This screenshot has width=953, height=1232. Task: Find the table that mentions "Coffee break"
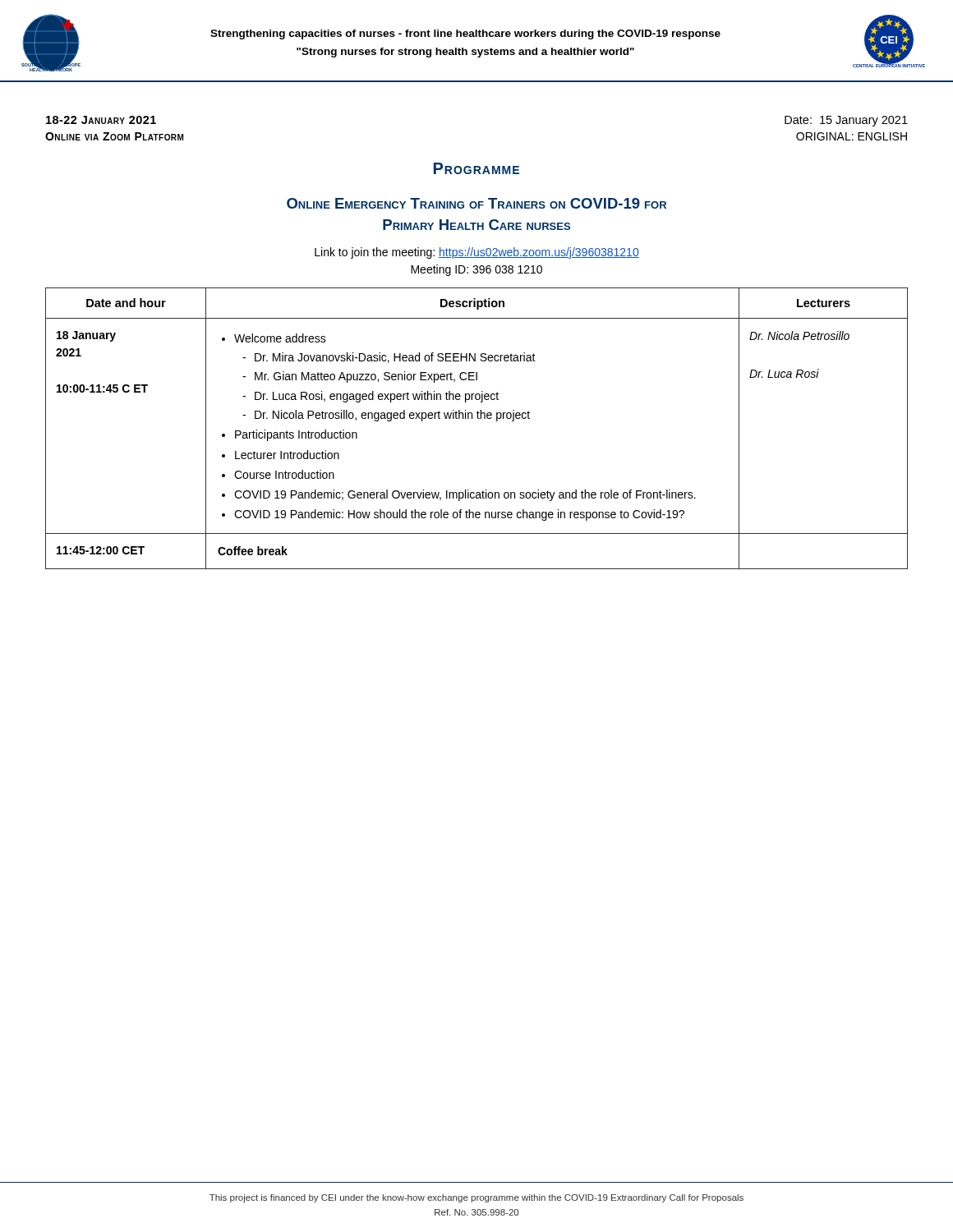476,428
